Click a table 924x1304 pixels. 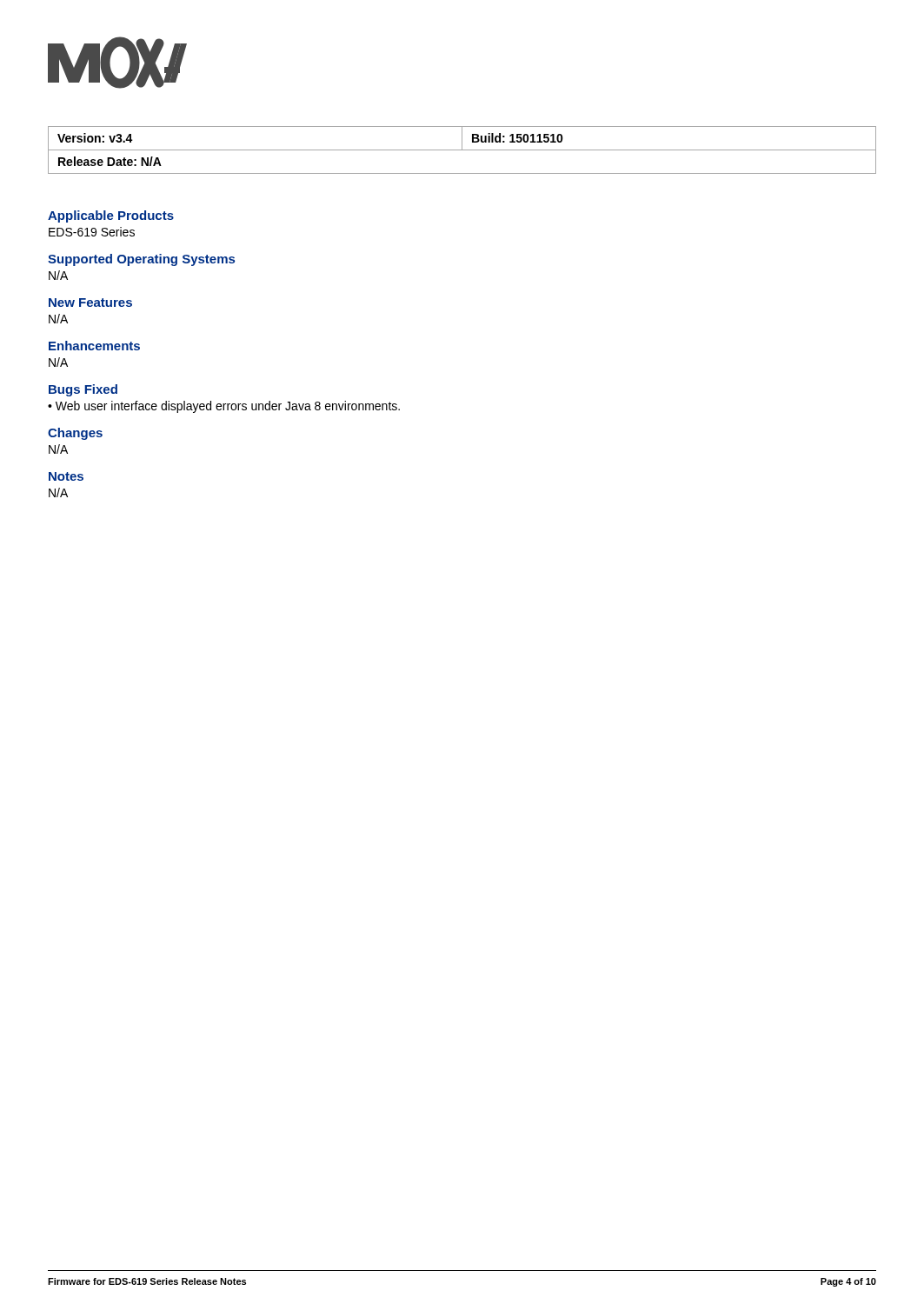point(462,150)
